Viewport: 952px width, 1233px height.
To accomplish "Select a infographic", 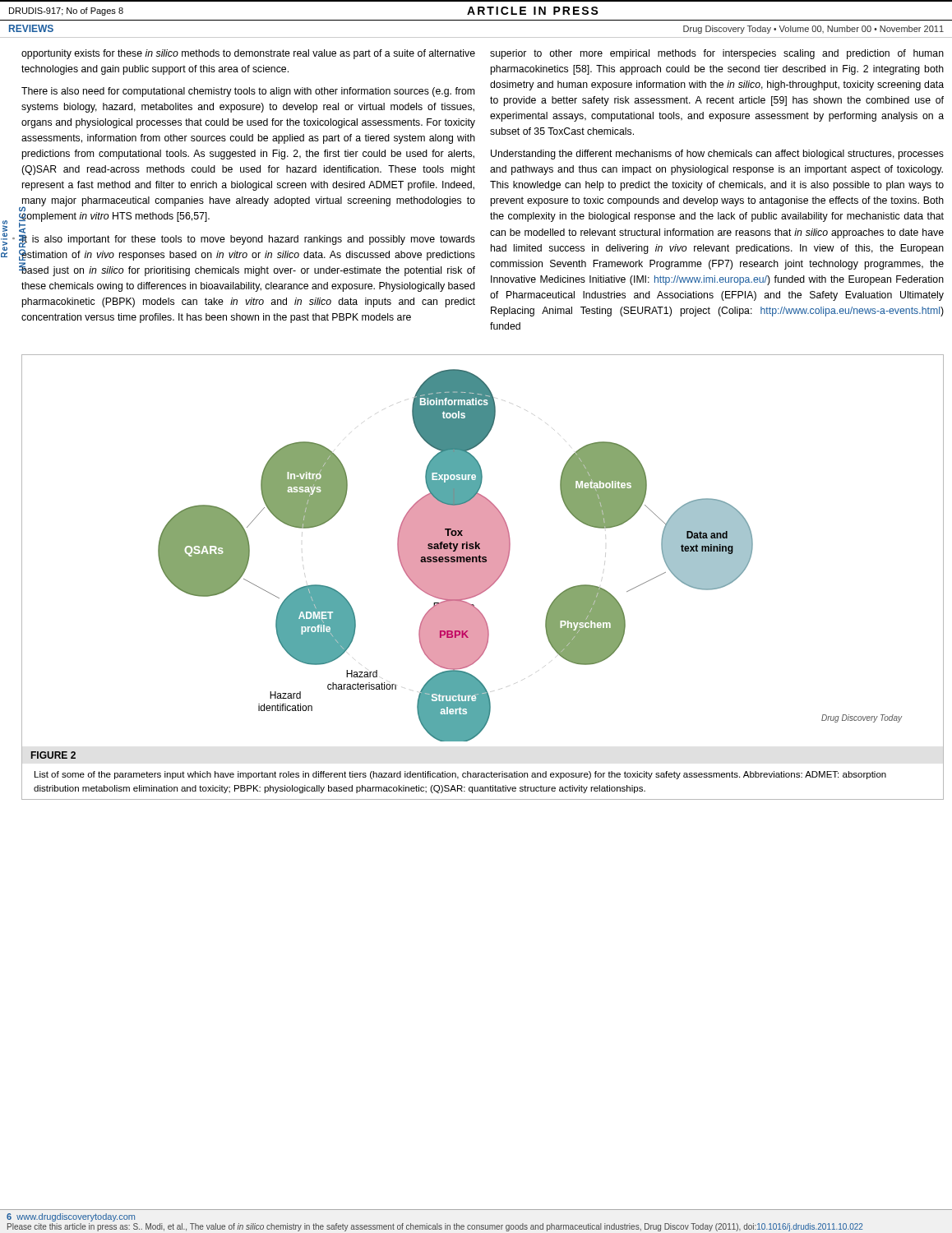I will [x=483, y=552].
